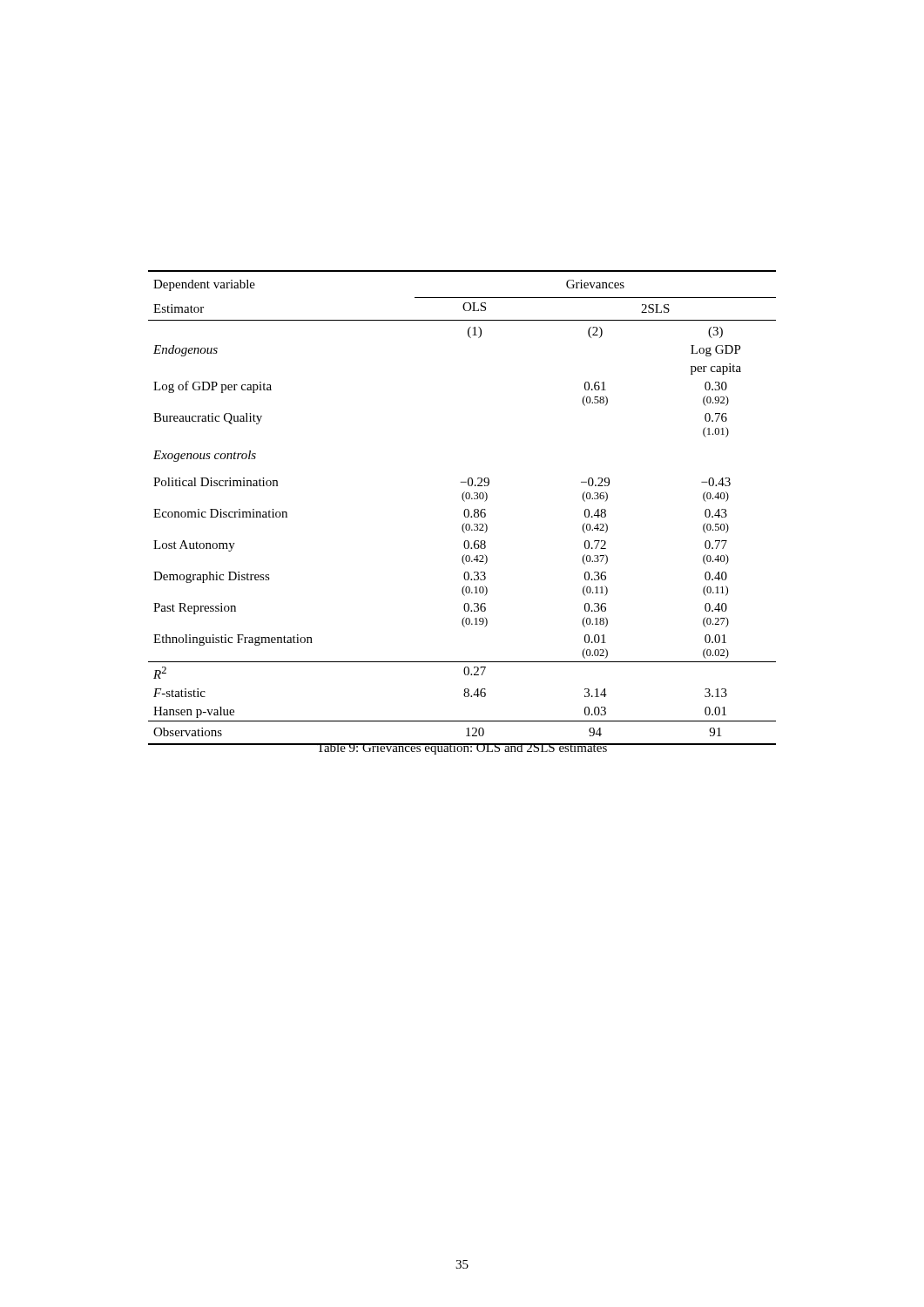This screenshot has width=924, height=1307.
Task: Click on the caption that says "Table 9: Grievances equation: OLS and 2SLS"
Action: pyautogui.click(x=462, y=748)
